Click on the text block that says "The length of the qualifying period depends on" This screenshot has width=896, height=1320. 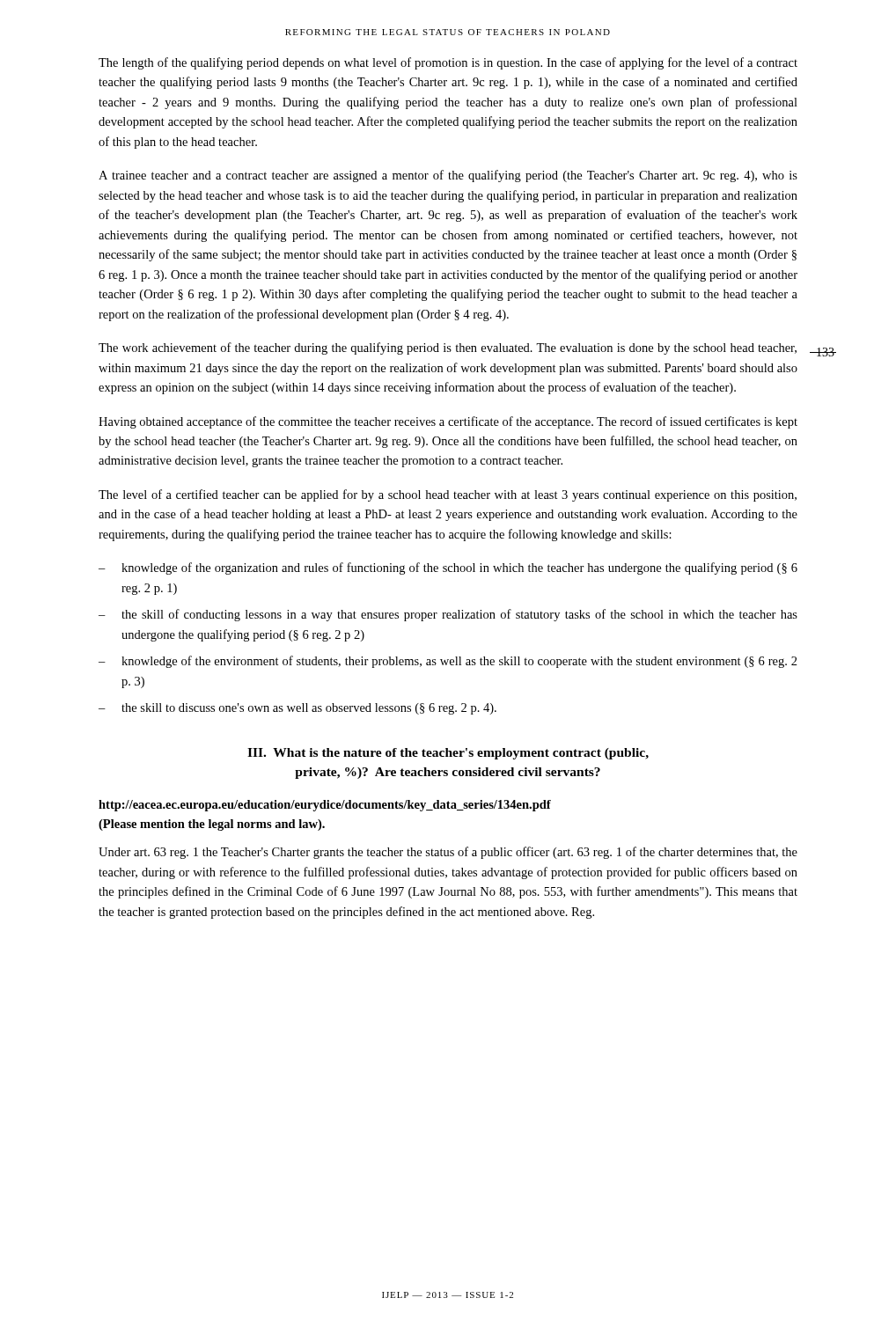[x=448, y=102]
